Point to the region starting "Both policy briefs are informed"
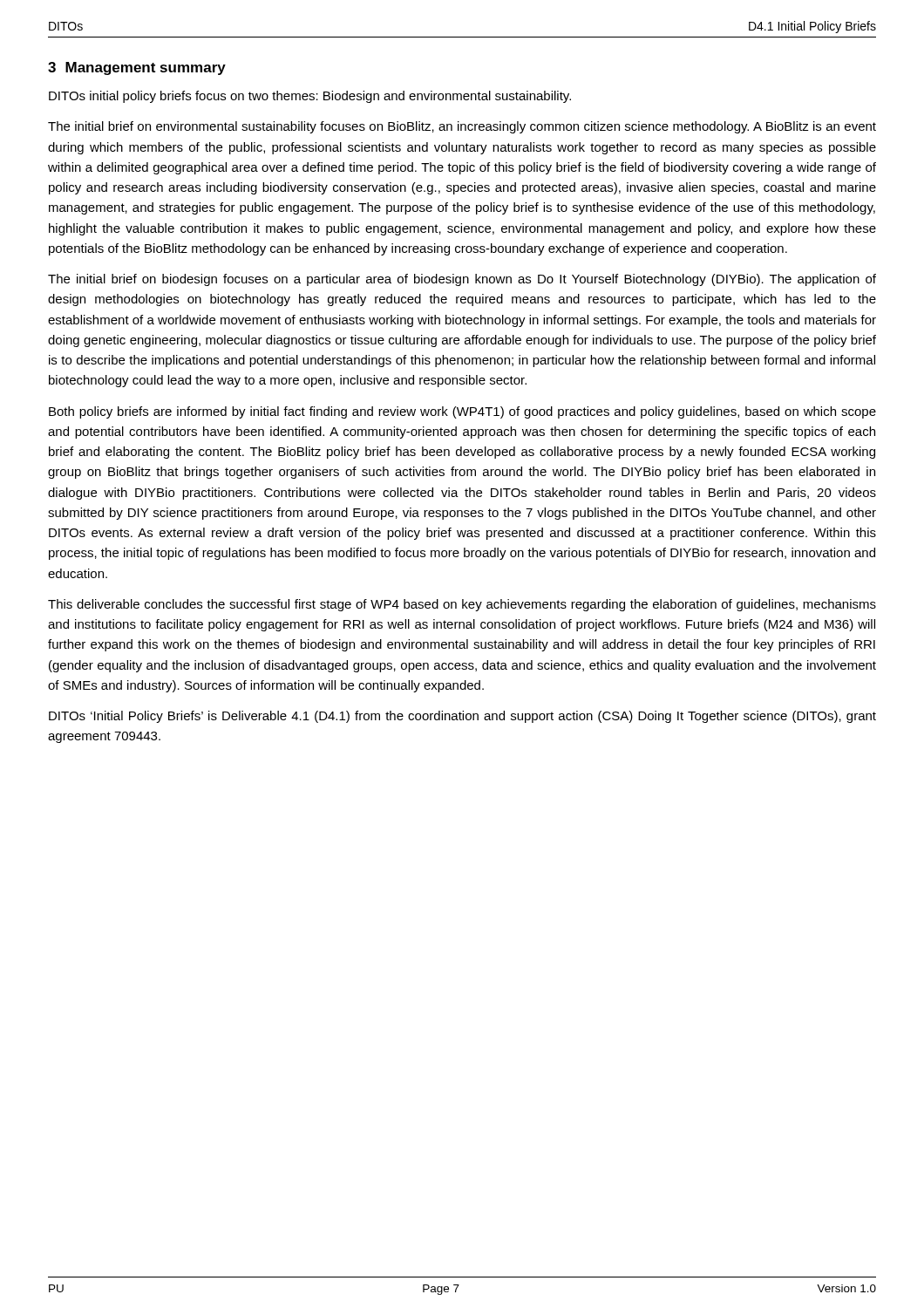924x1308 pixels. tap(462, 492)
